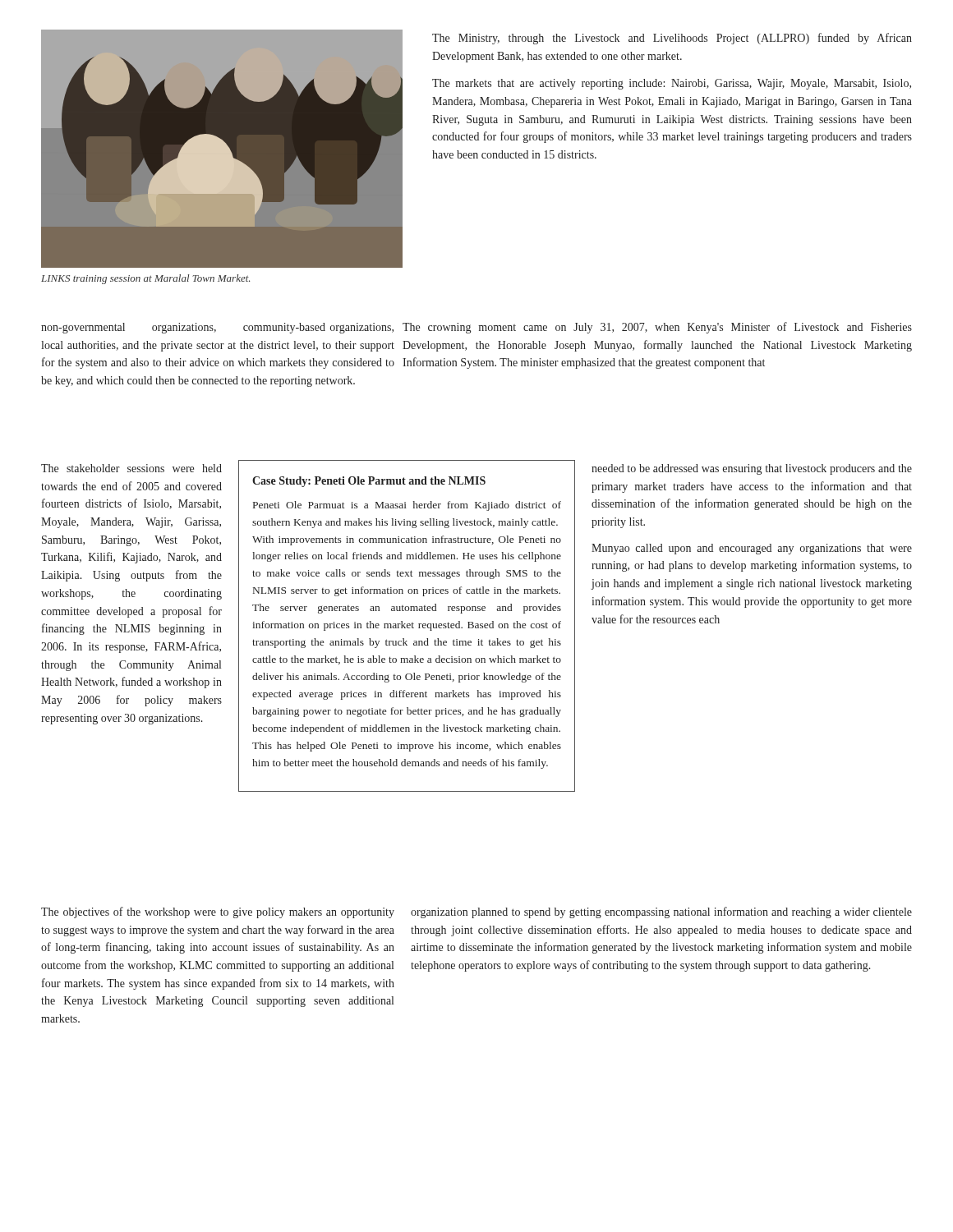
Task: Click on the text block that says "The Ministry, through"
Action: [672, 97]
